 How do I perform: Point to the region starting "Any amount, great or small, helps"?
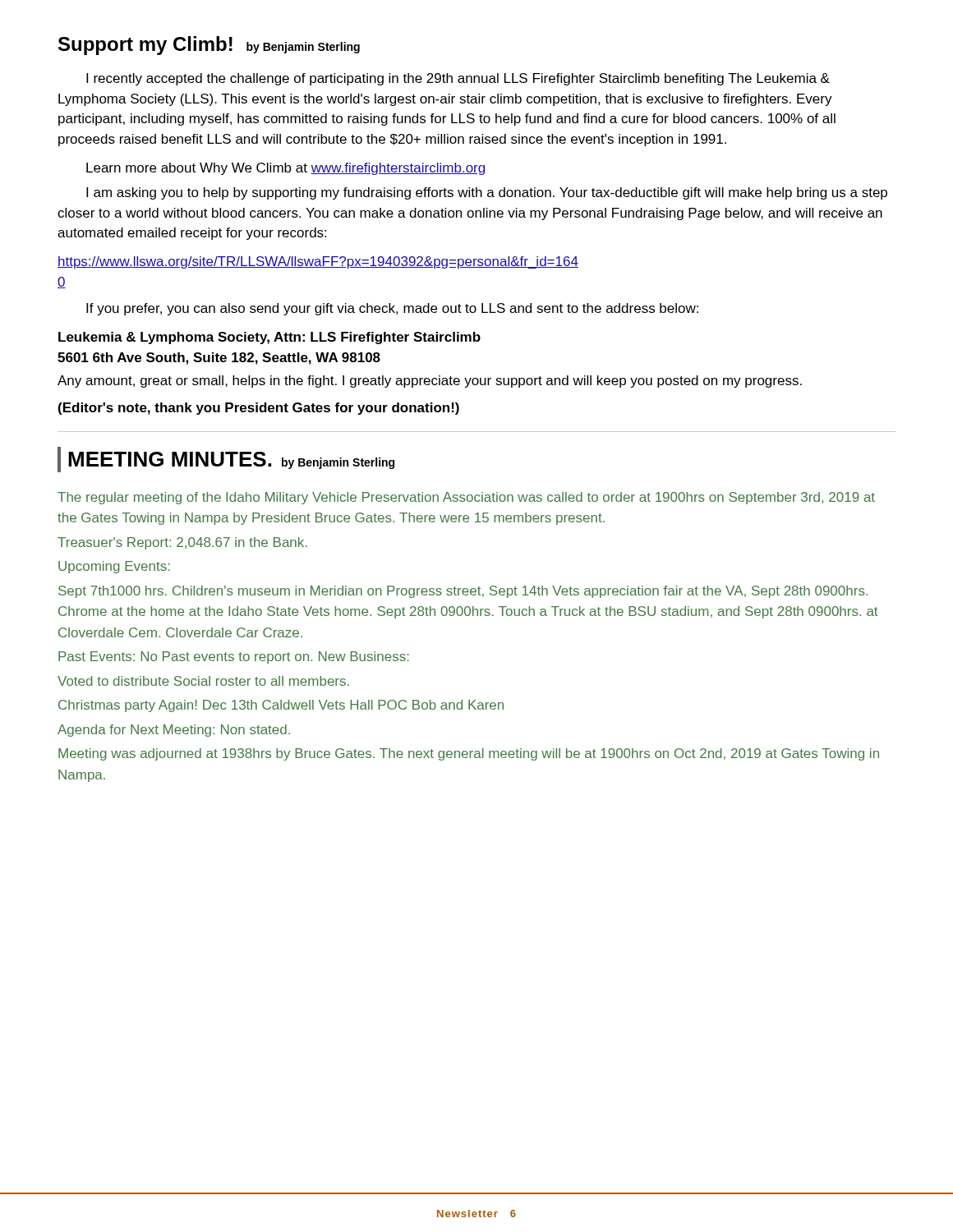(430, 381)
